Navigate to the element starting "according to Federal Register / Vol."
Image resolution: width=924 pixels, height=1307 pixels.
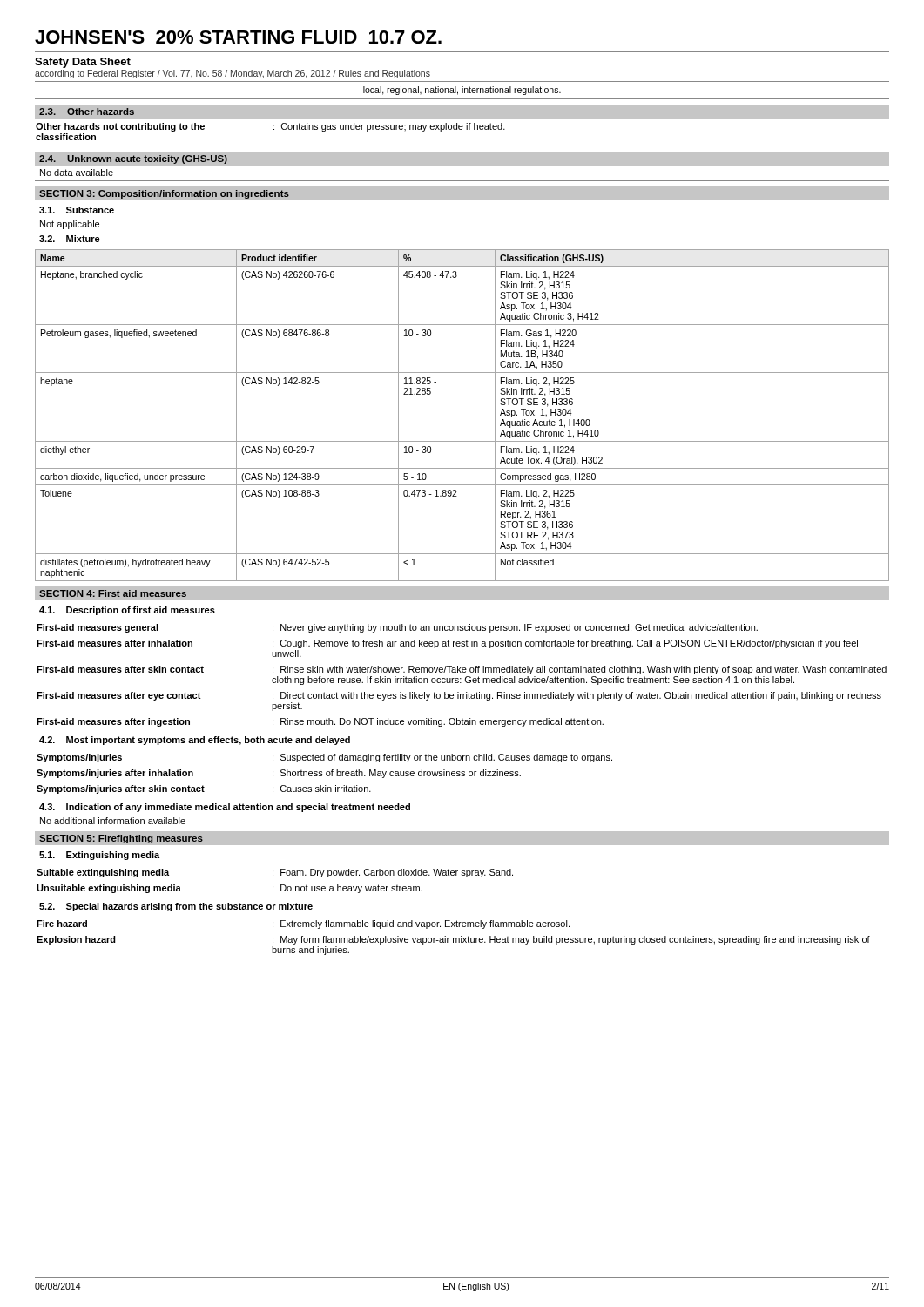[232, 73]
